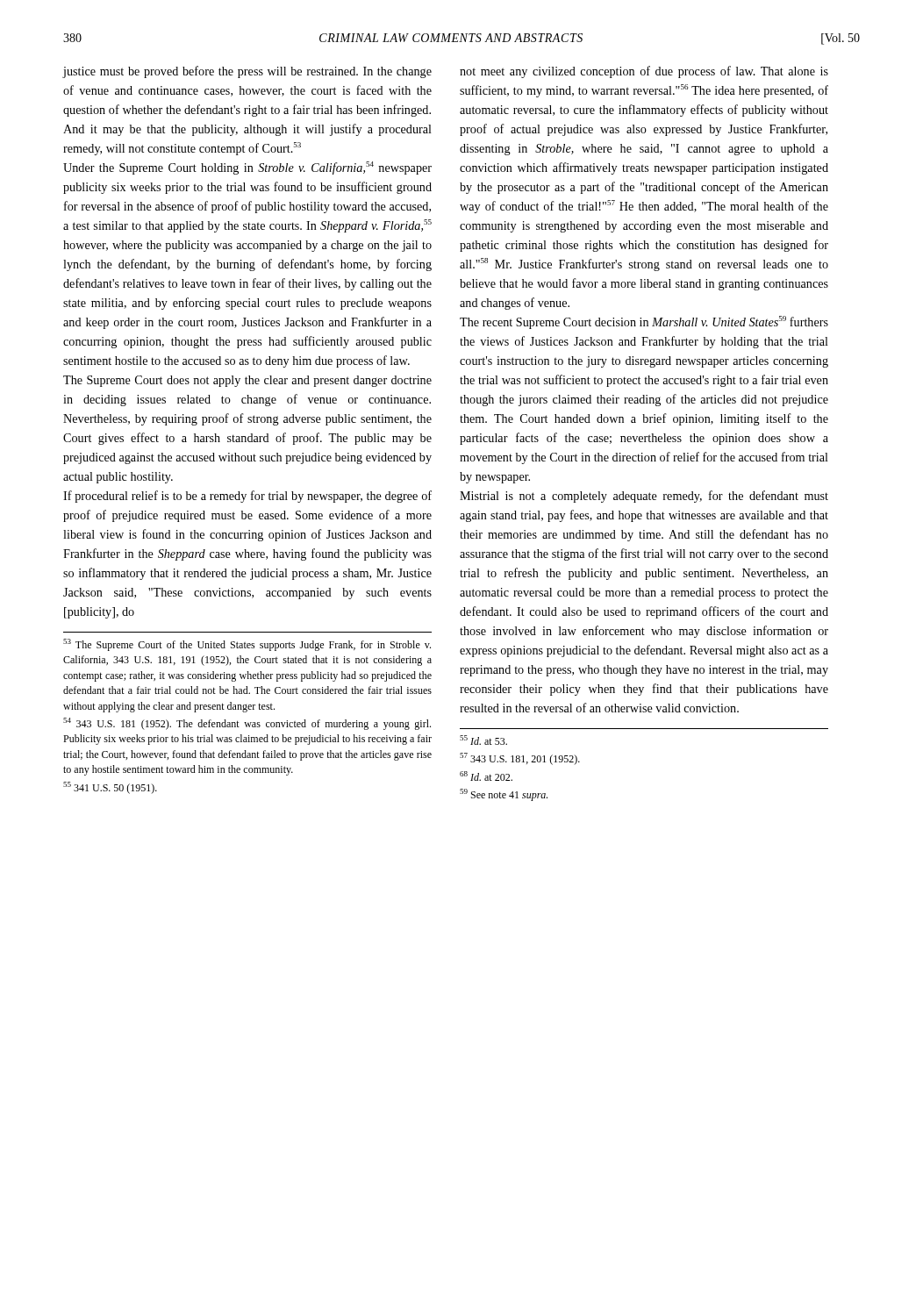The width and height of the screenshot is (923, 1316).
Task: Click on the footnote that says "53 The Supreme"
Action: click(x=247, y=716)
